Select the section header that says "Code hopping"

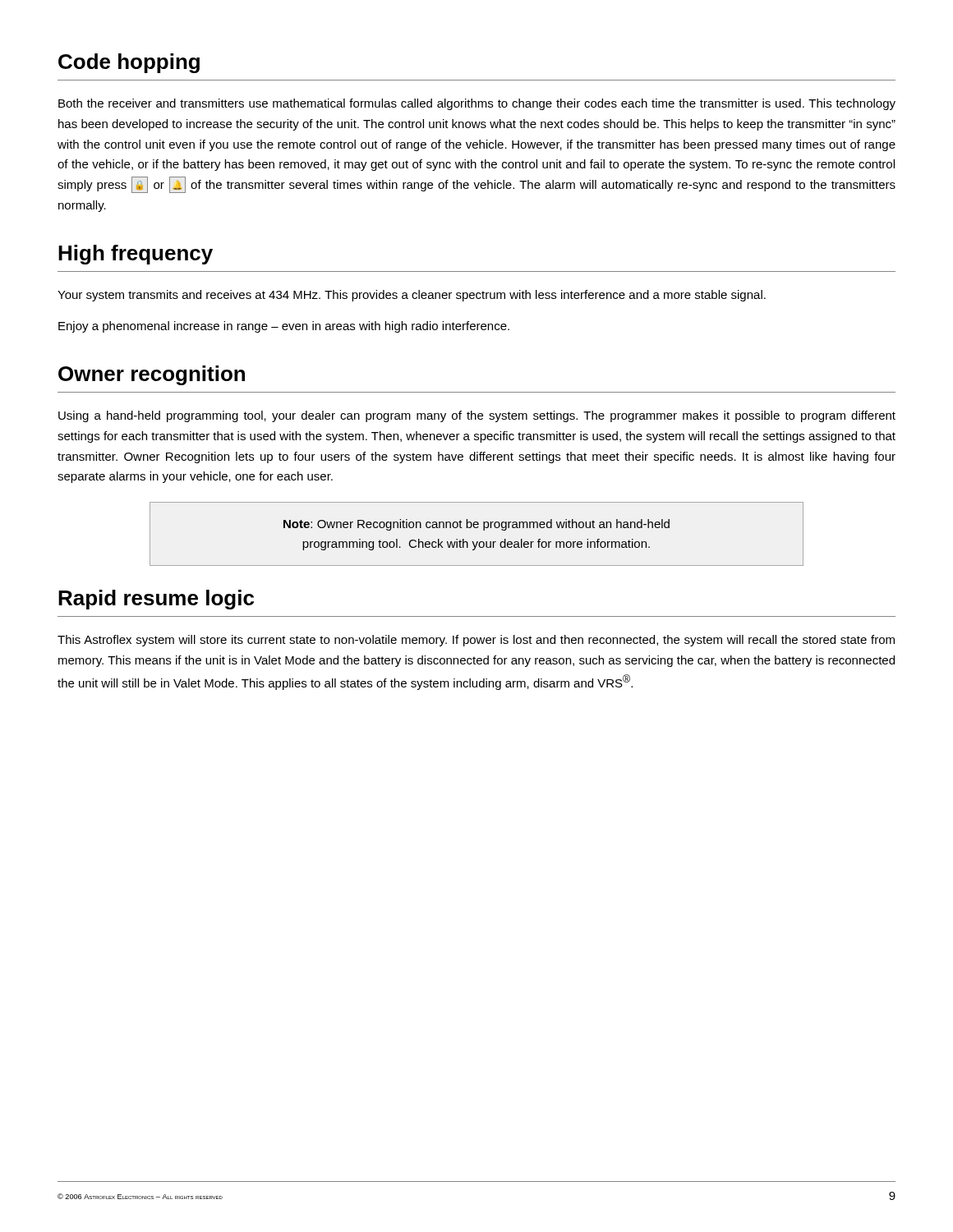129,62
